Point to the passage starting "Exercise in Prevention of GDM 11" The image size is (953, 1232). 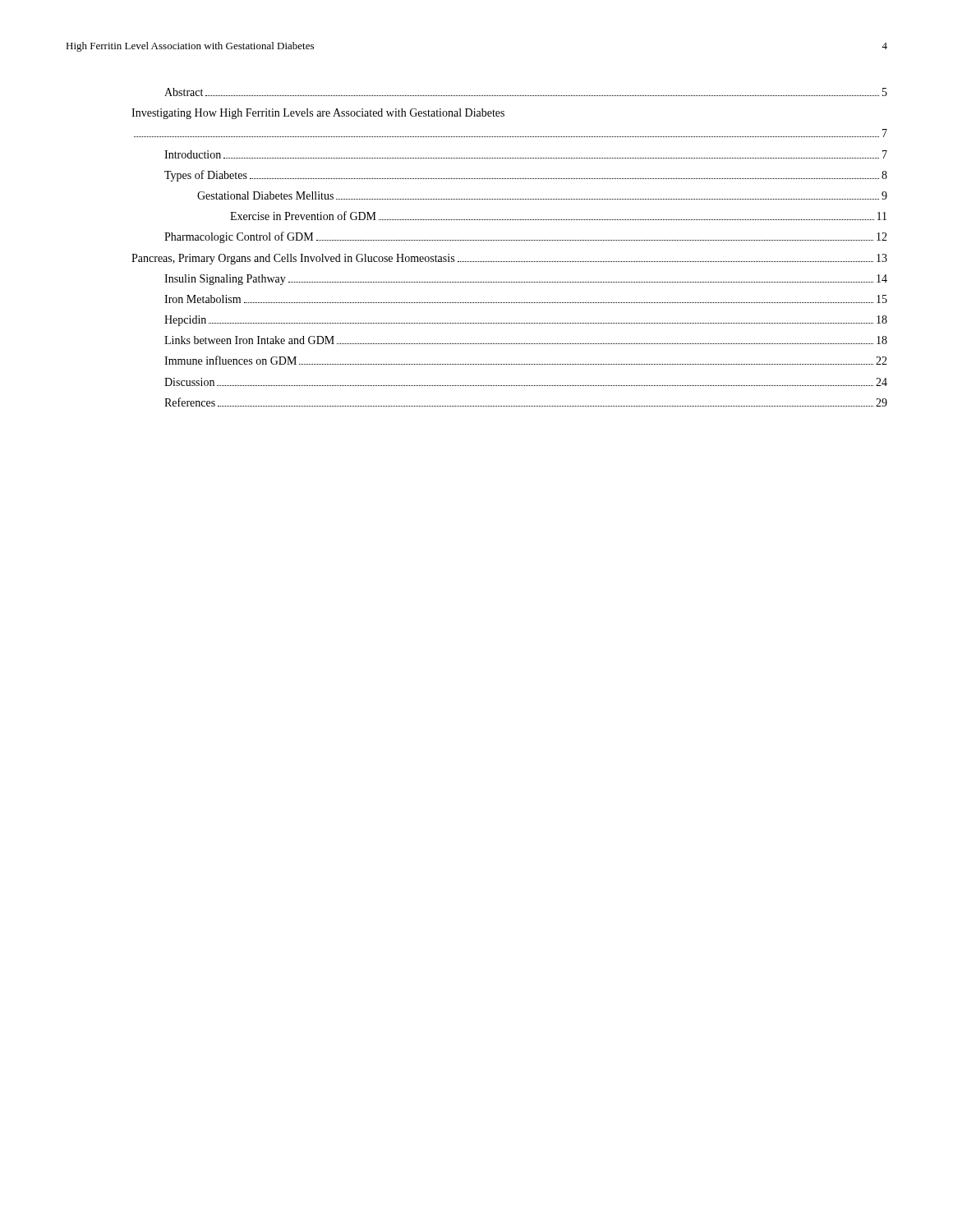(559, 217)
